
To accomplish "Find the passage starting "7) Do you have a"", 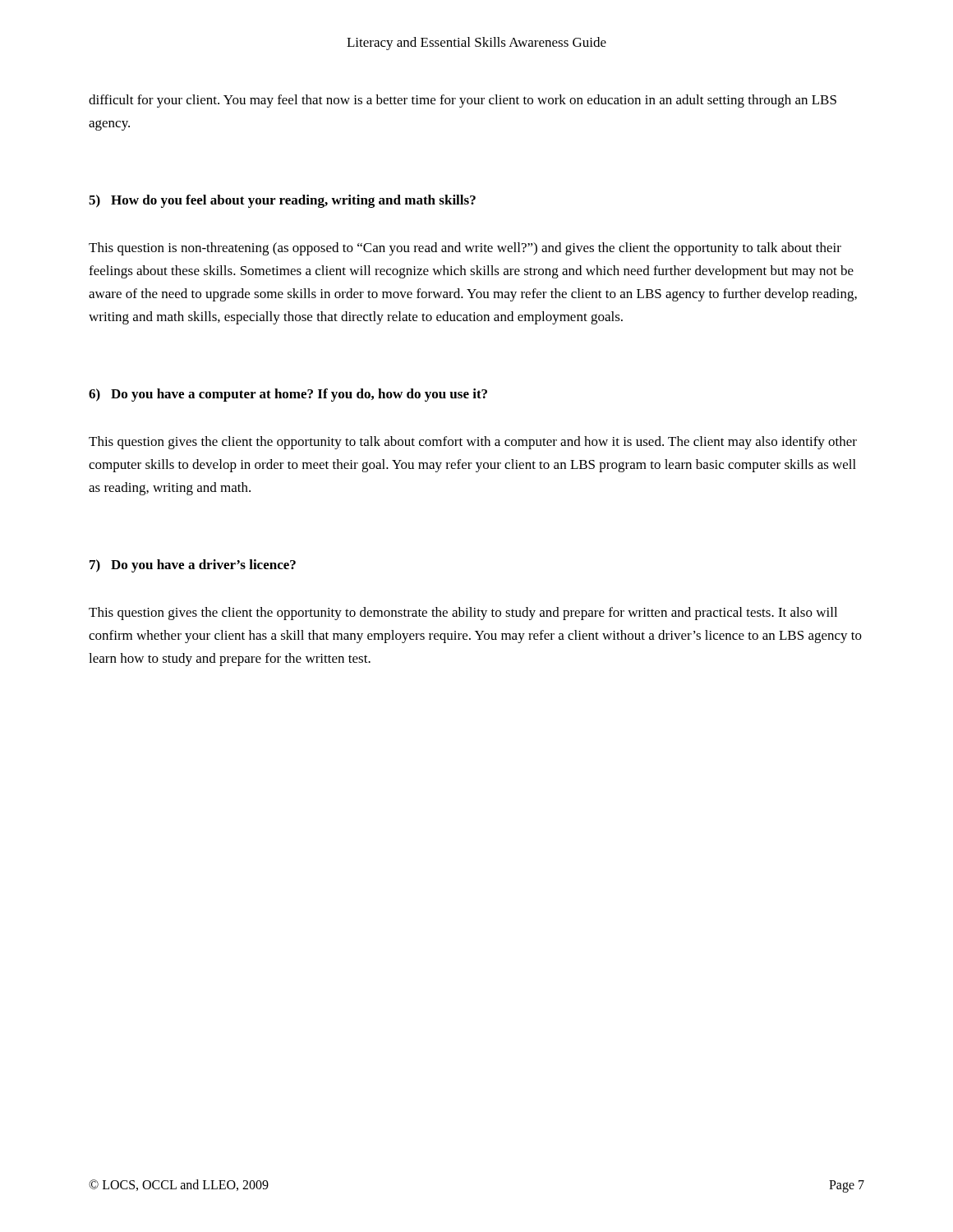I will click(193, 565).
